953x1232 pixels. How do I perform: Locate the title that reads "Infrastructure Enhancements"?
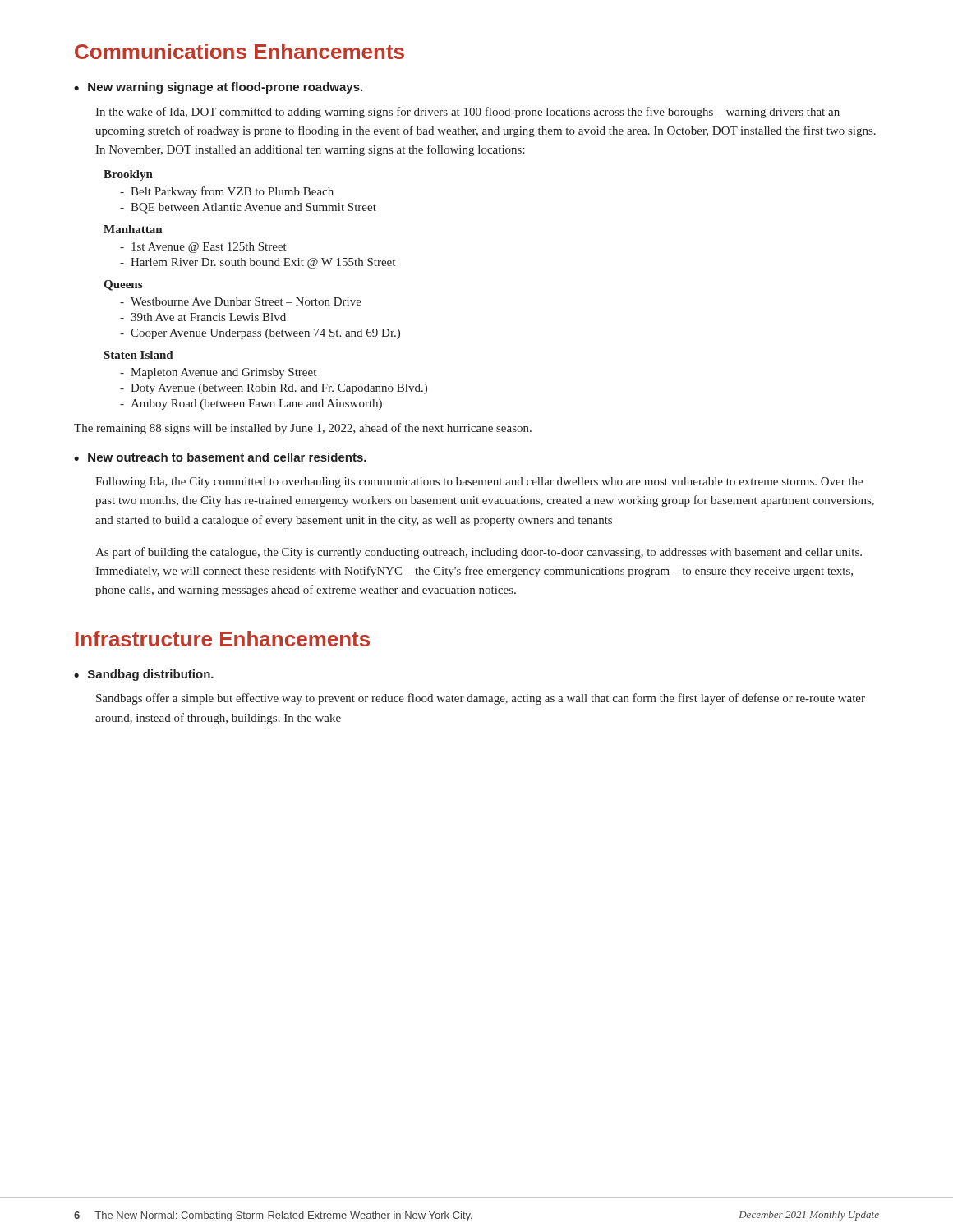[x=223, y=639]
